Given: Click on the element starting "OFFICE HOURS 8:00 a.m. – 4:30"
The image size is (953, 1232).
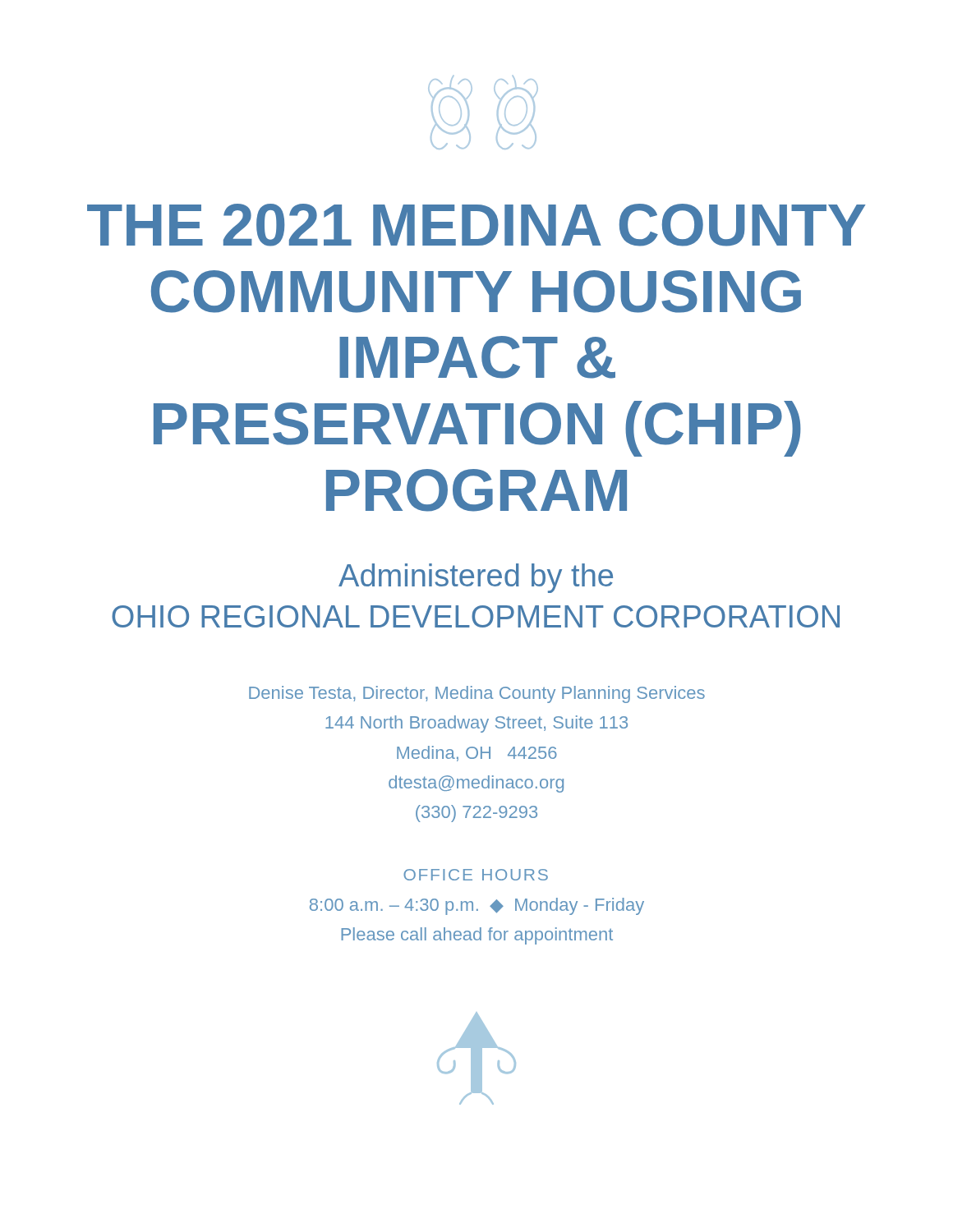Looking at the screenshot, I should click(x=476, y=905).
